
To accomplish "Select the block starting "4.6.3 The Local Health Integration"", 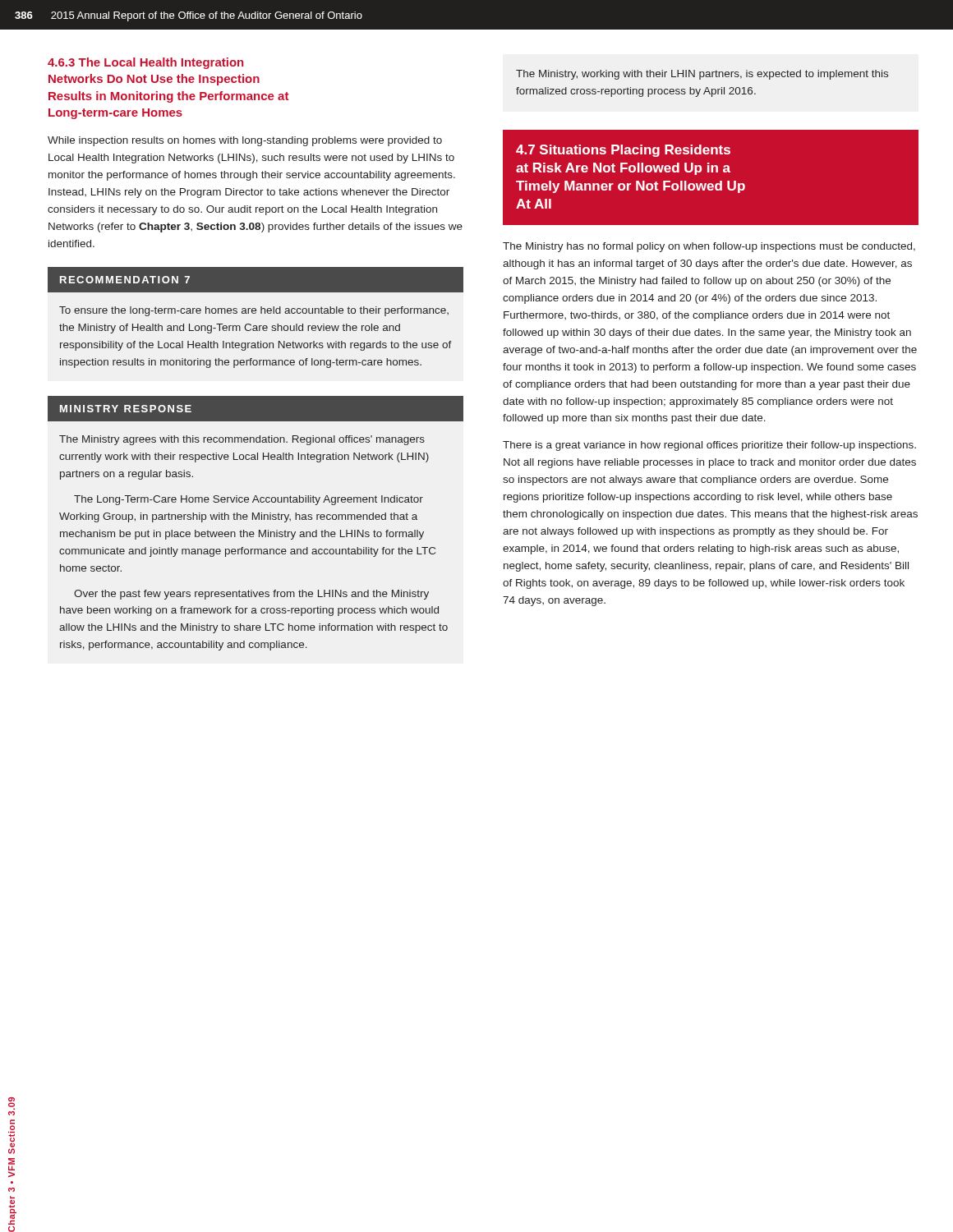I will [168, 87].
